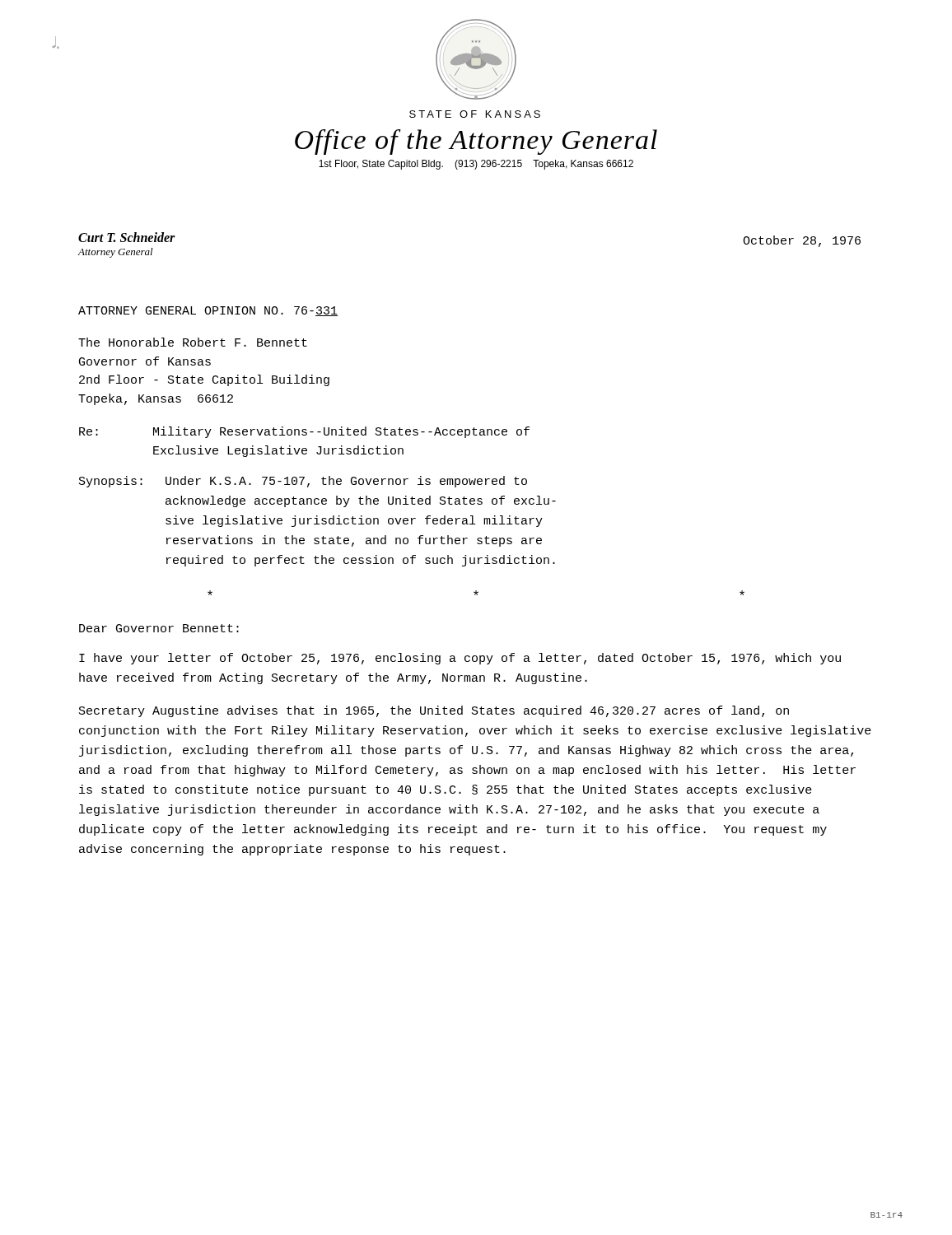Locate the block of text that opens with "I have your letter of"
952x1235 pixels.
pyautogui.click(x=460, y=669)
